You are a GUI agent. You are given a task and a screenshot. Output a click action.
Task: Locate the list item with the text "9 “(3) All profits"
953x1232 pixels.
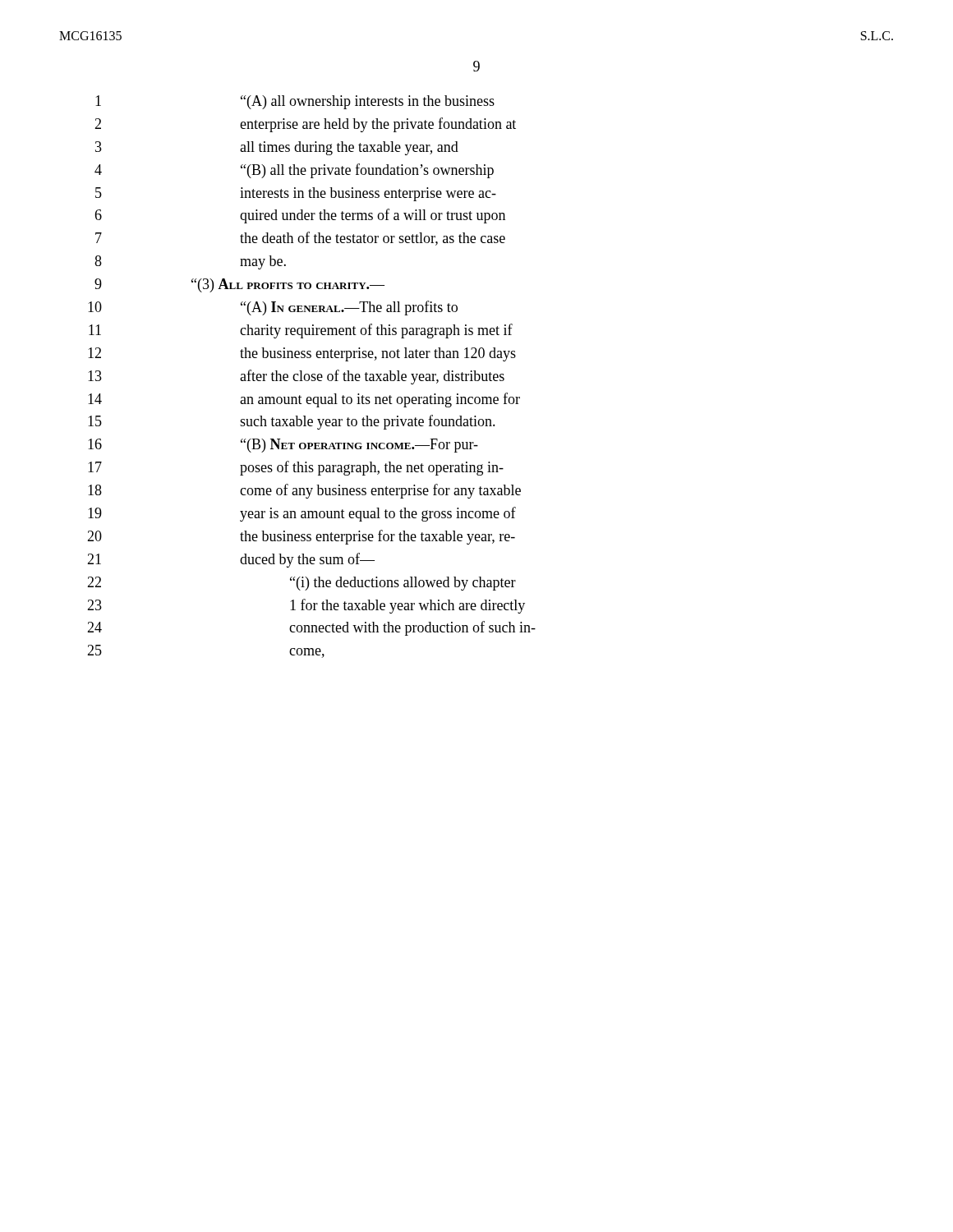click(x=239, y=285)
